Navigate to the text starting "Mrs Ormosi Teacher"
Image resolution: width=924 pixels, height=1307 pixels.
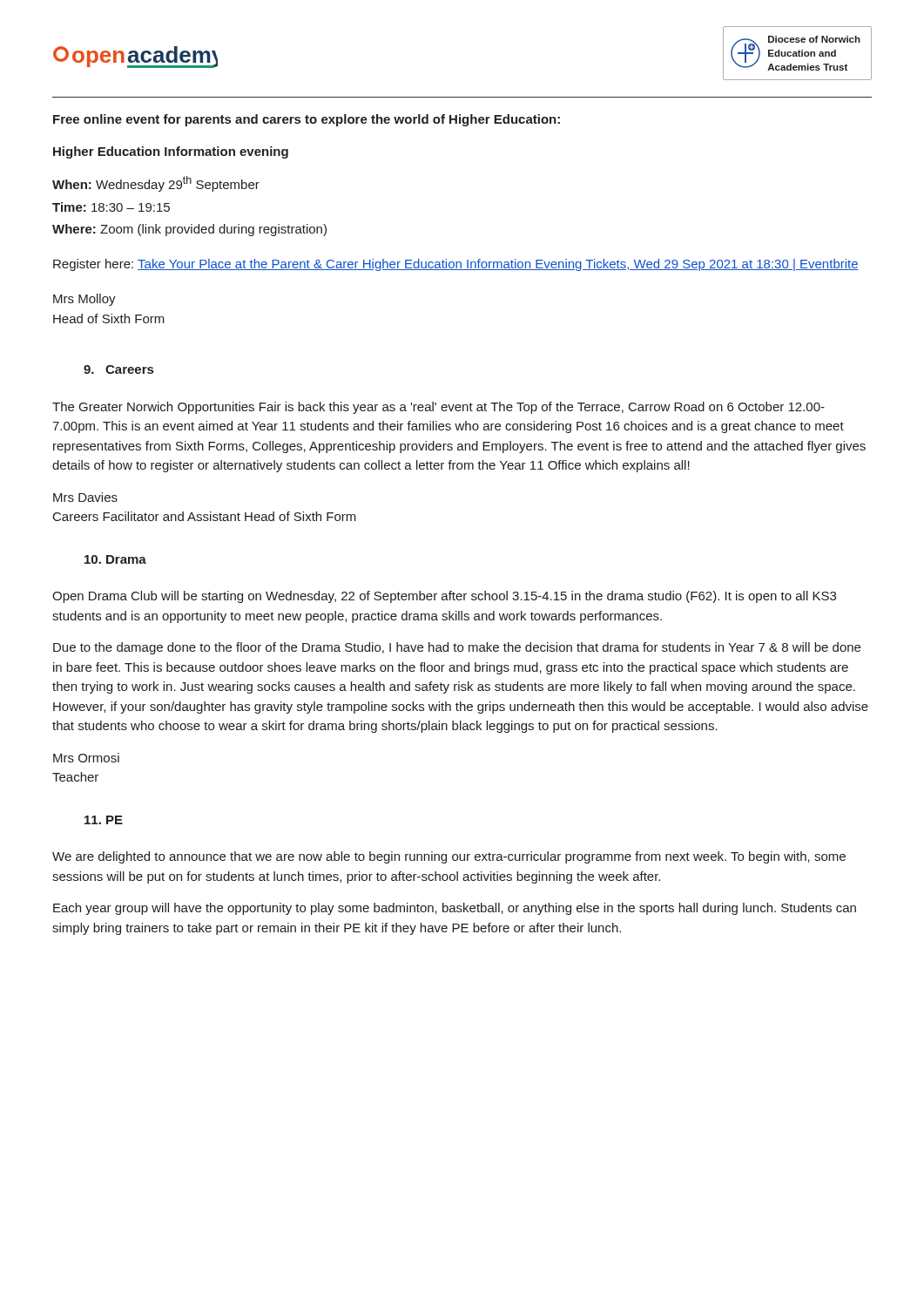[86, 758]
